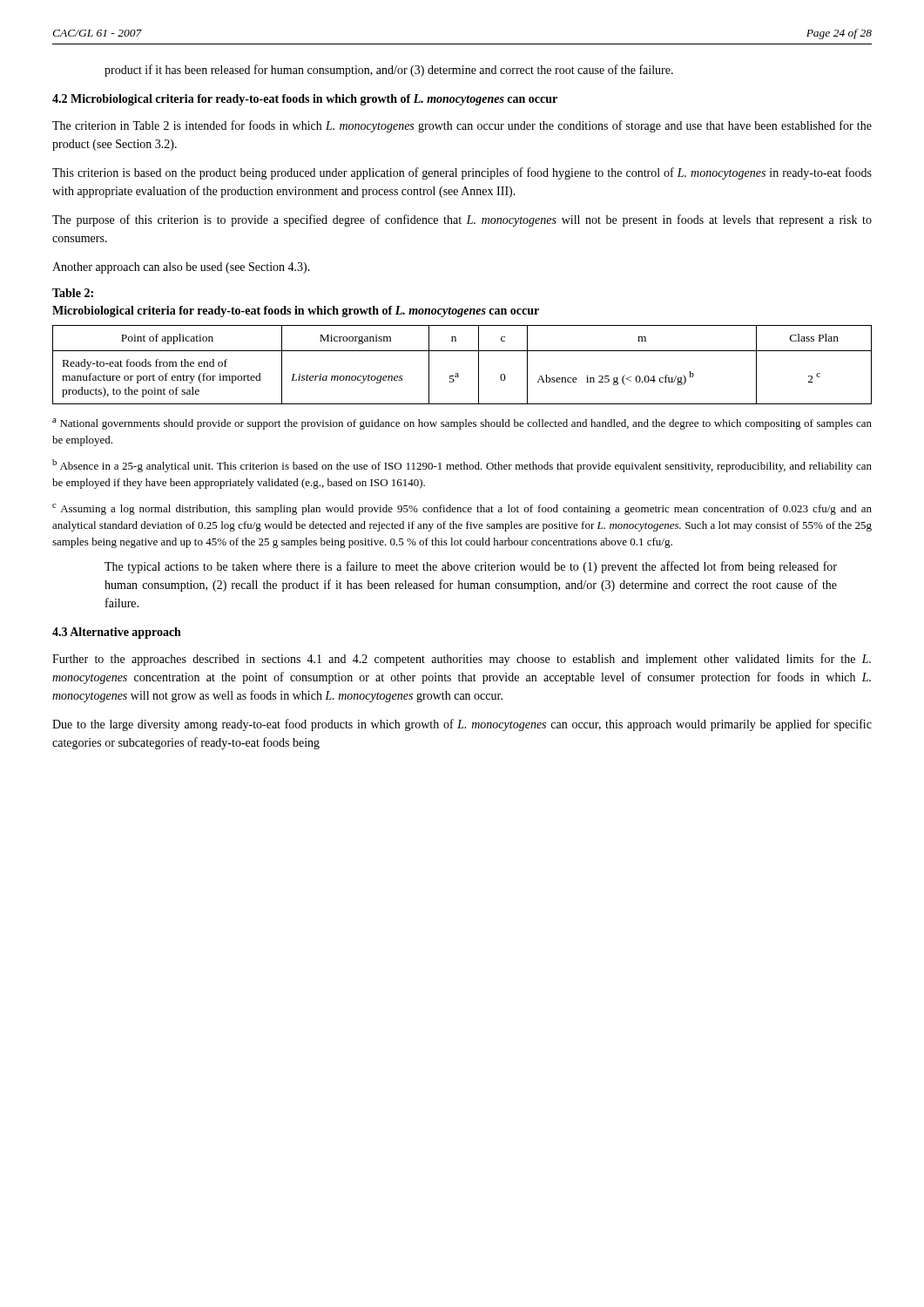Click on the caption containing "Table 2:"
Viewport: 924px width, 1307px height.
(x=73, y=293)
